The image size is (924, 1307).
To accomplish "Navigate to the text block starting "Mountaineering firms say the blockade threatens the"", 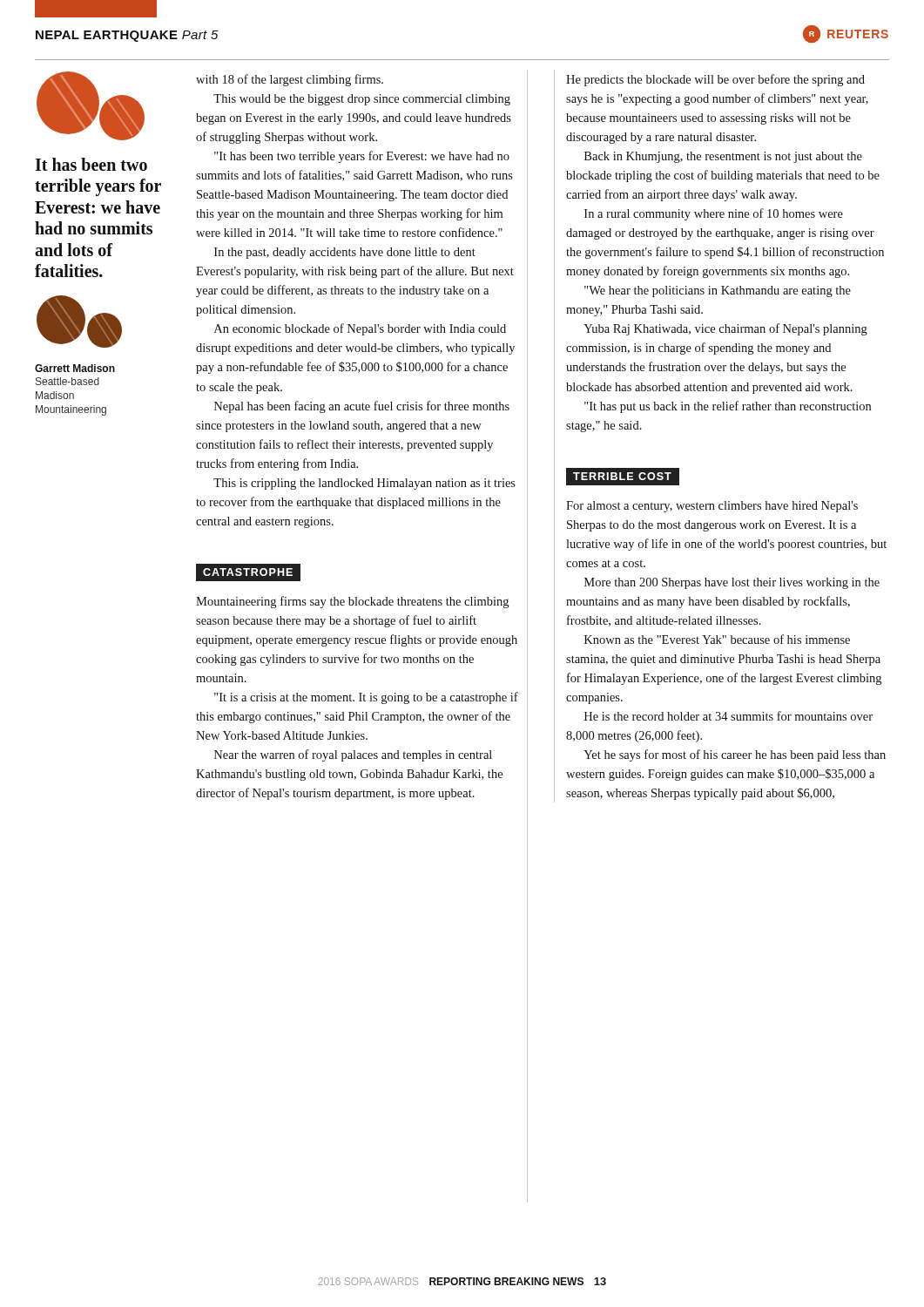I will (357, 697).
